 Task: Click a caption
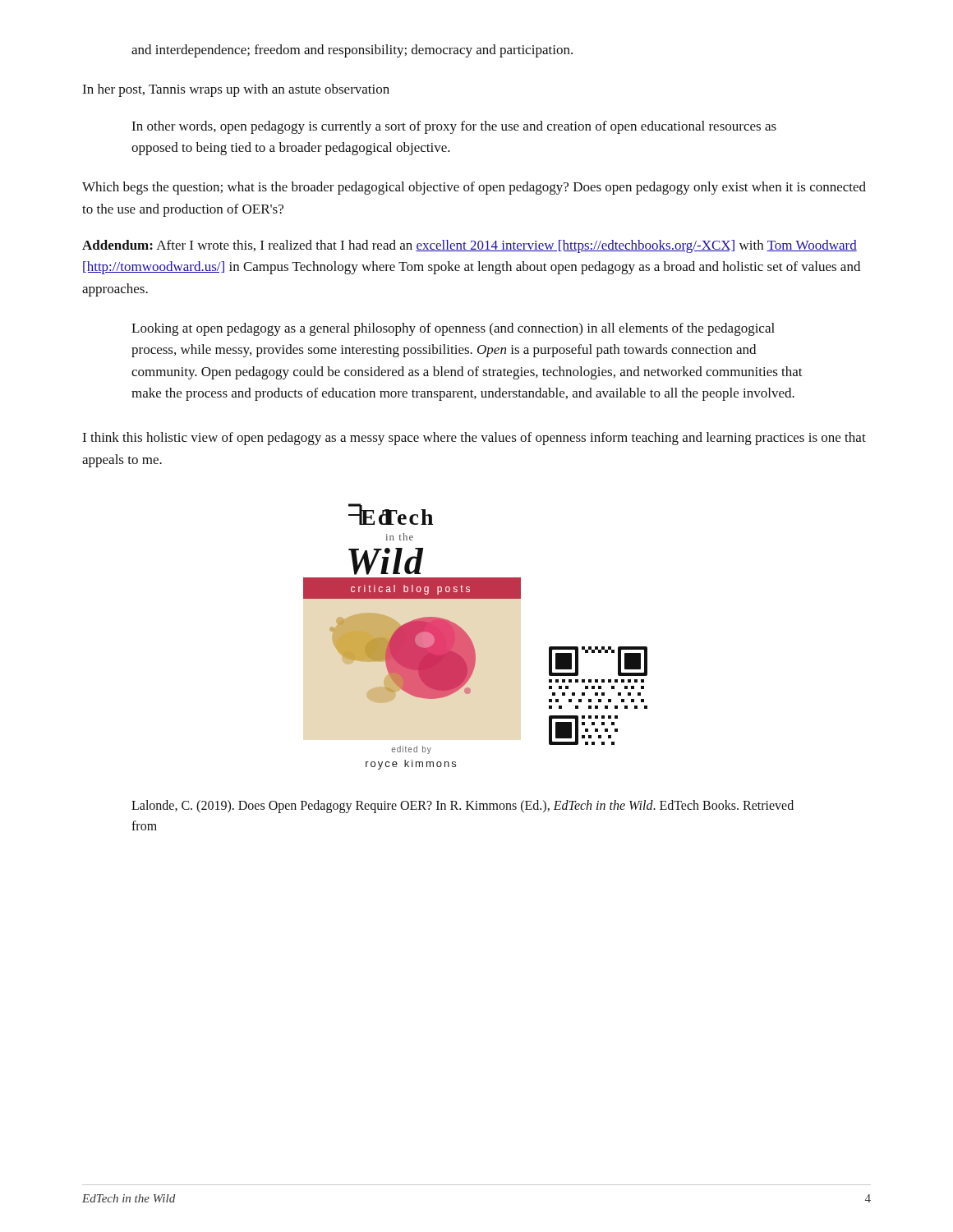pyautogui.click(x=463, y=816)
